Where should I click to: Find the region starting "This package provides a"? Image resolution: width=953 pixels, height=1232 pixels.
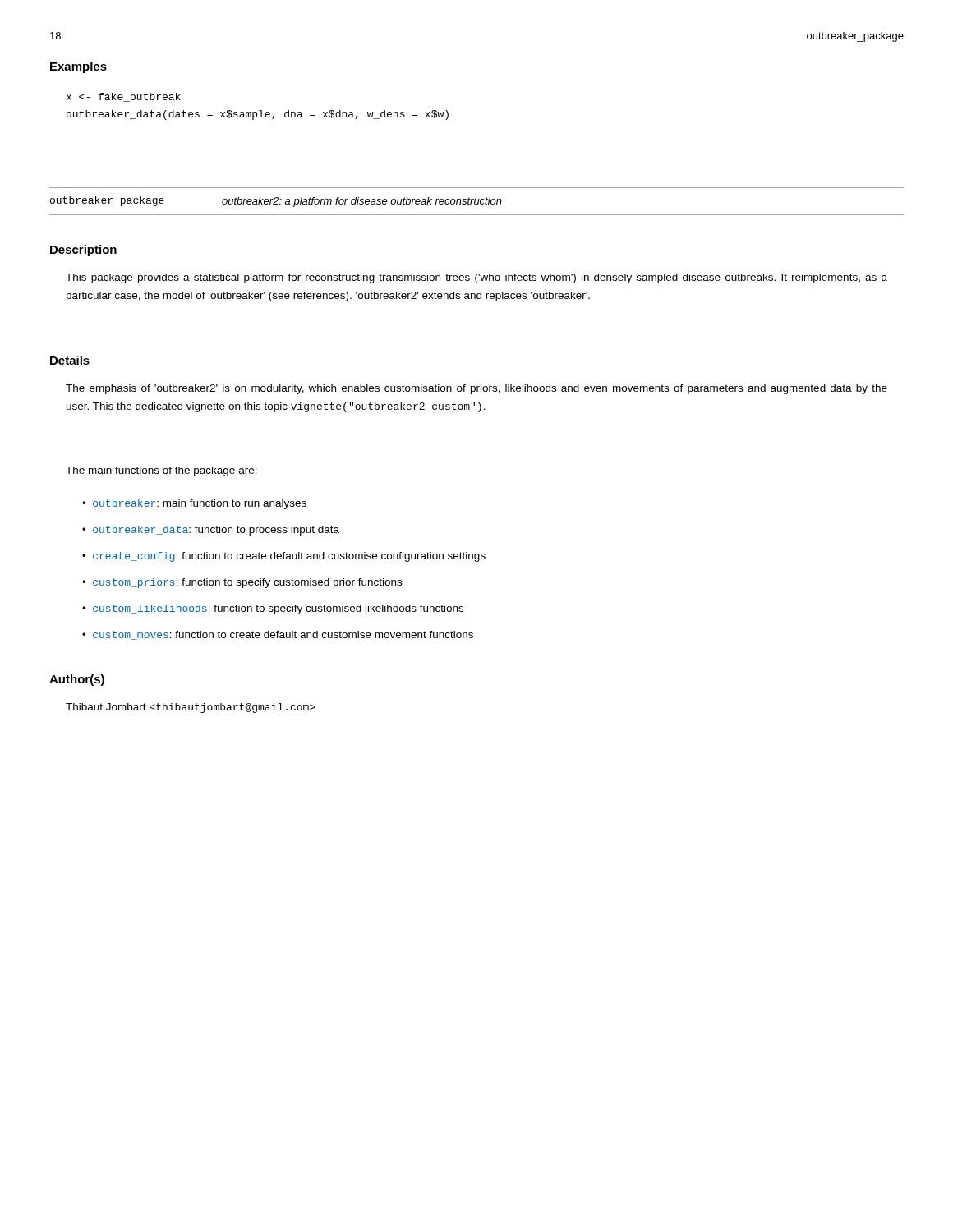(x=476, y=286)
